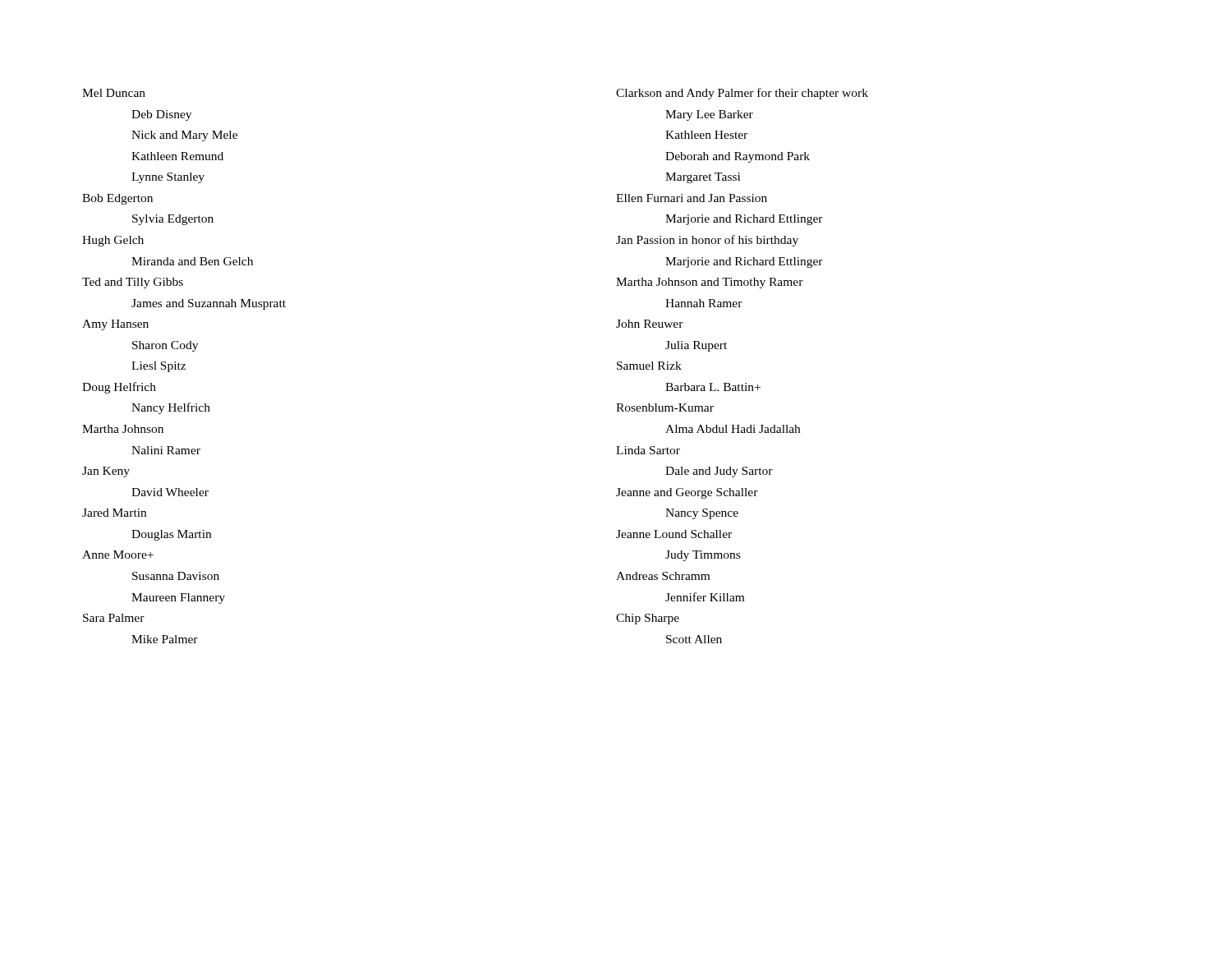The height and width of the screenshot is (953, 1232).
Task: Locate the text "Jennifer Killam"
Action: point(705,597)
